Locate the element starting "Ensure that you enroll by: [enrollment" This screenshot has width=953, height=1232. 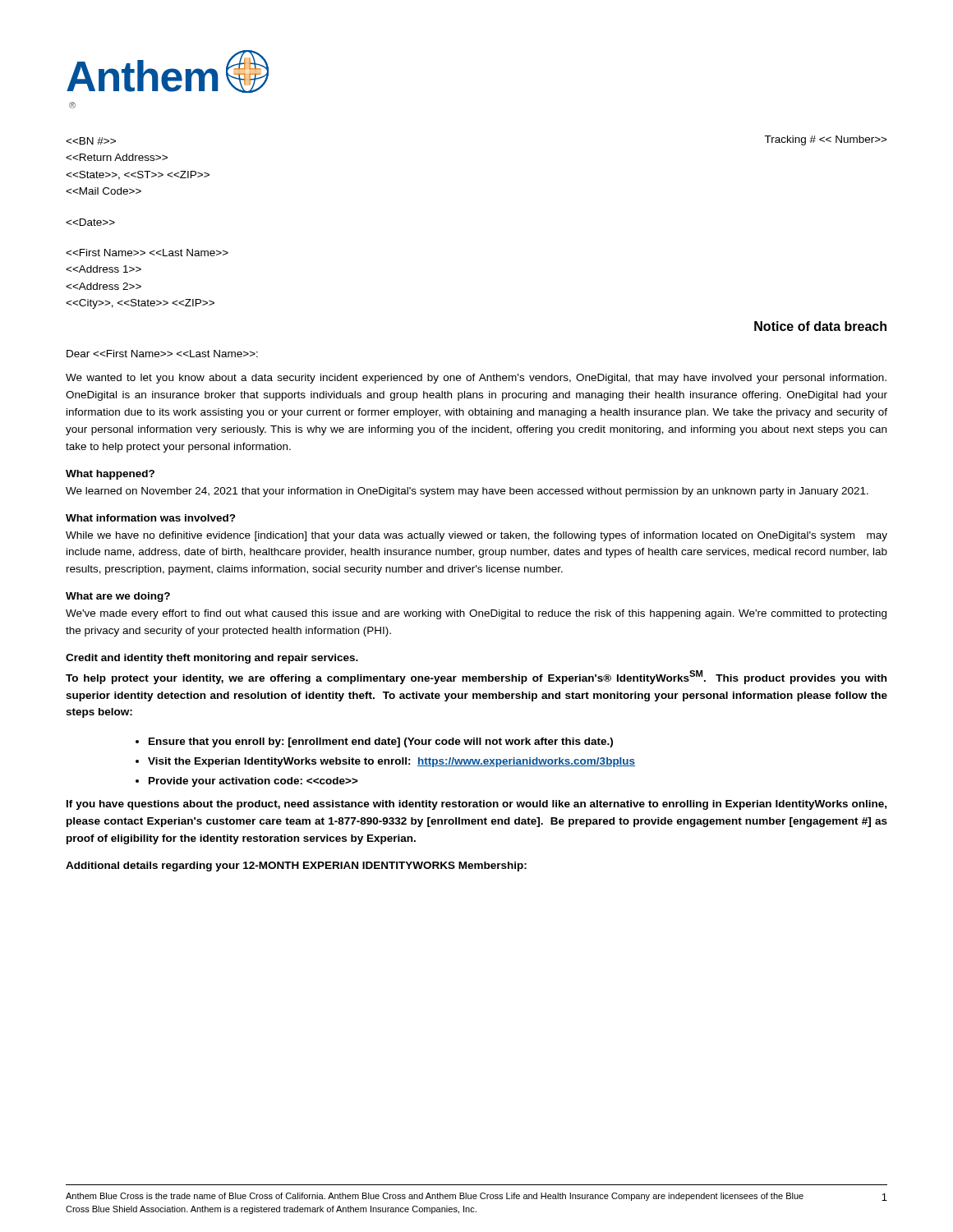tap(381, 742)
